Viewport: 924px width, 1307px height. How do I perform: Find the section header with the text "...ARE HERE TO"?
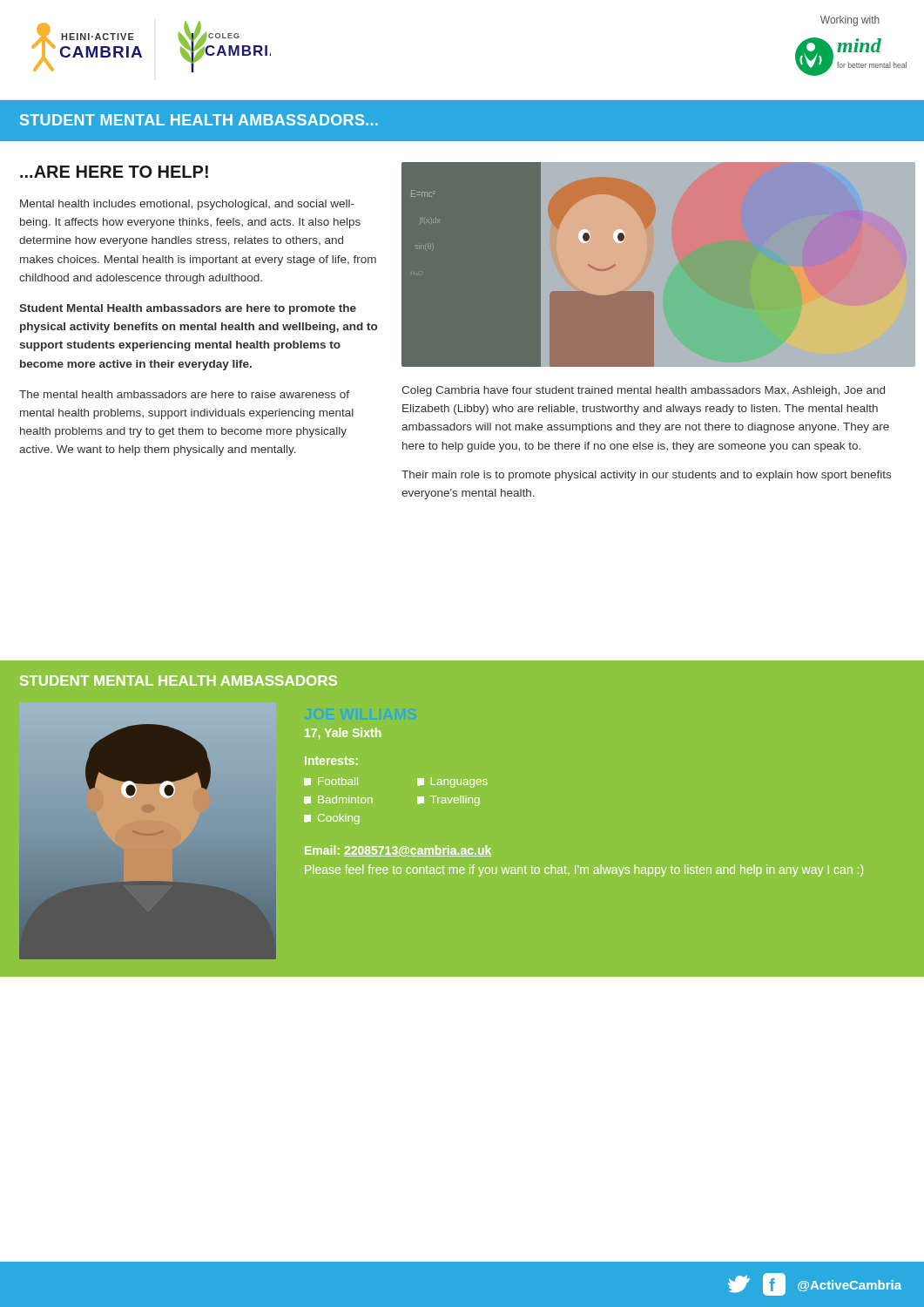114,172
